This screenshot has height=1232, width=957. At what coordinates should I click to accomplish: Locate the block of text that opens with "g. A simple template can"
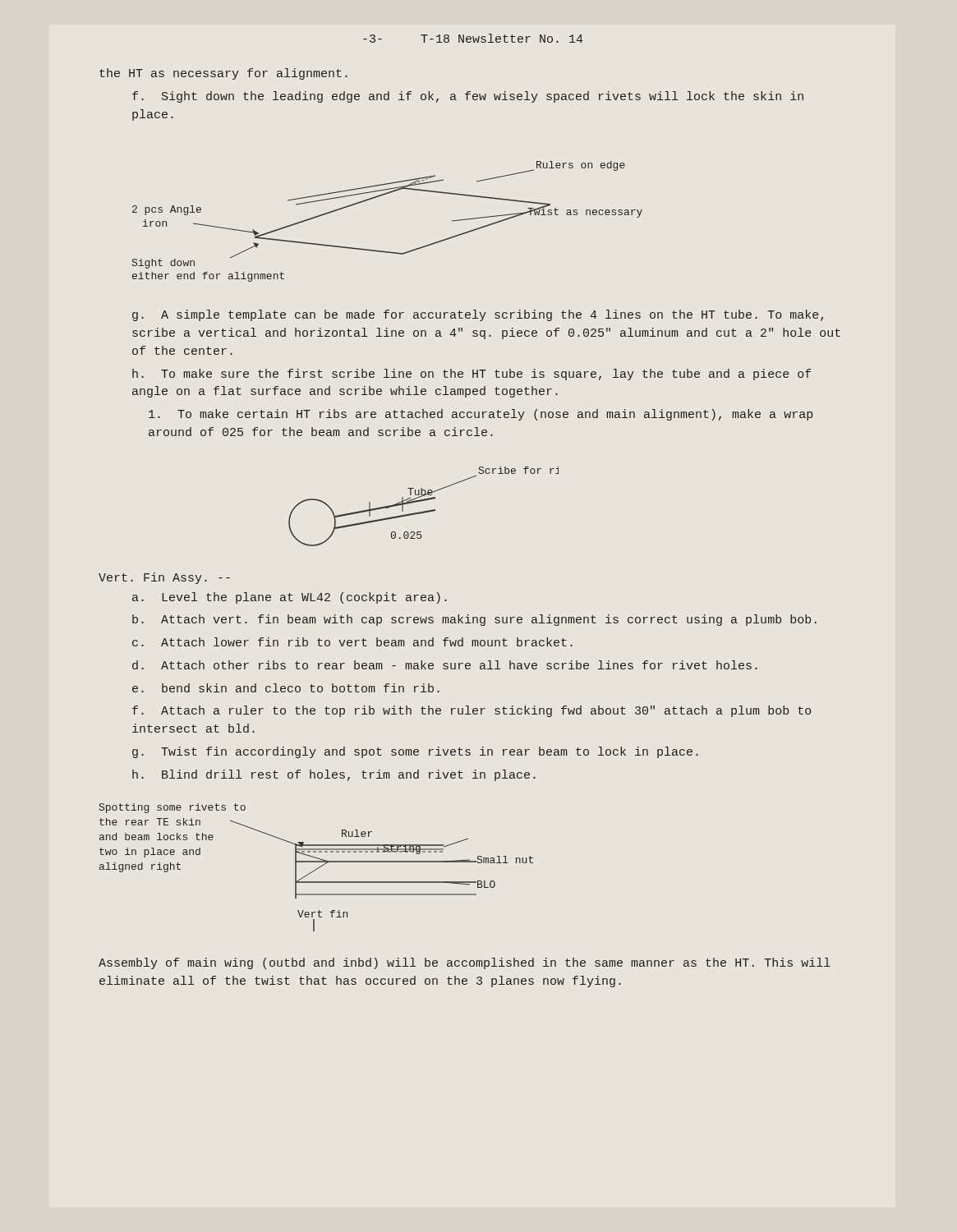click(493, 375)
